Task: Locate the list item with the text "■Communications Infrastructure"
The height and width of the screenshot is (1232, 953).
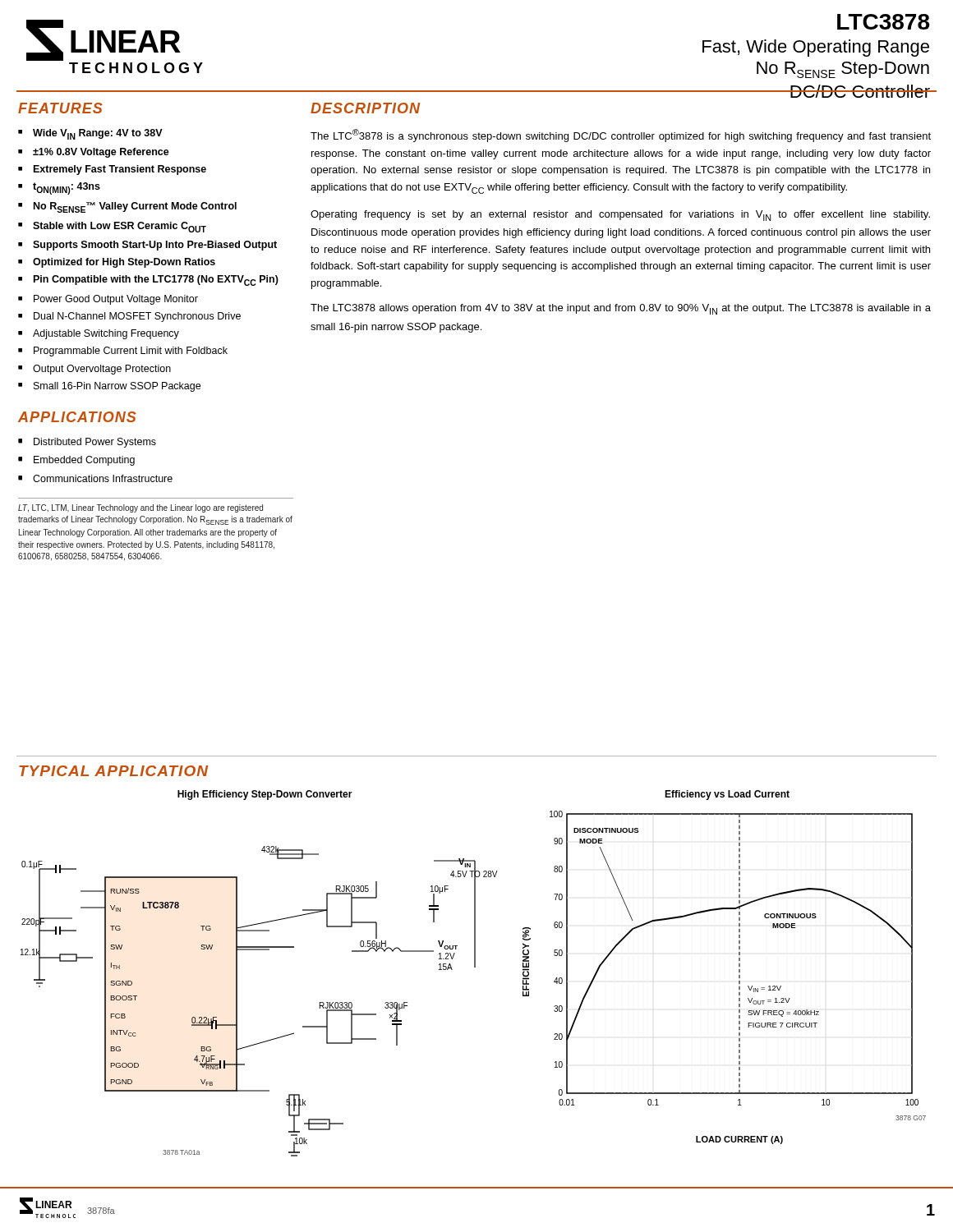Action: coord(95,478)
